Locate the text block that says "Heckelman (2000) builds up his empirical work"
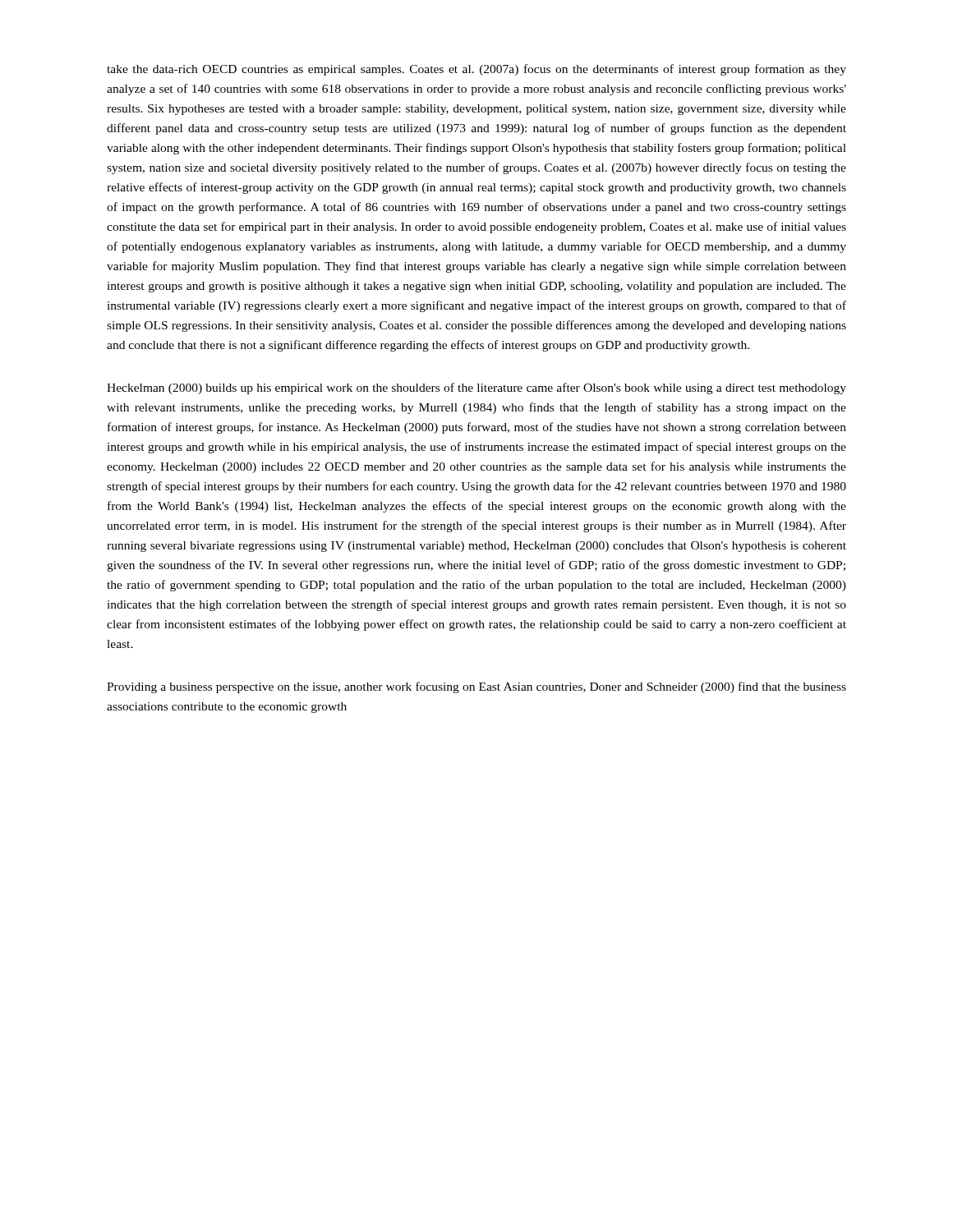Viewport: 953px width, 1232px height. click(476, 516)
